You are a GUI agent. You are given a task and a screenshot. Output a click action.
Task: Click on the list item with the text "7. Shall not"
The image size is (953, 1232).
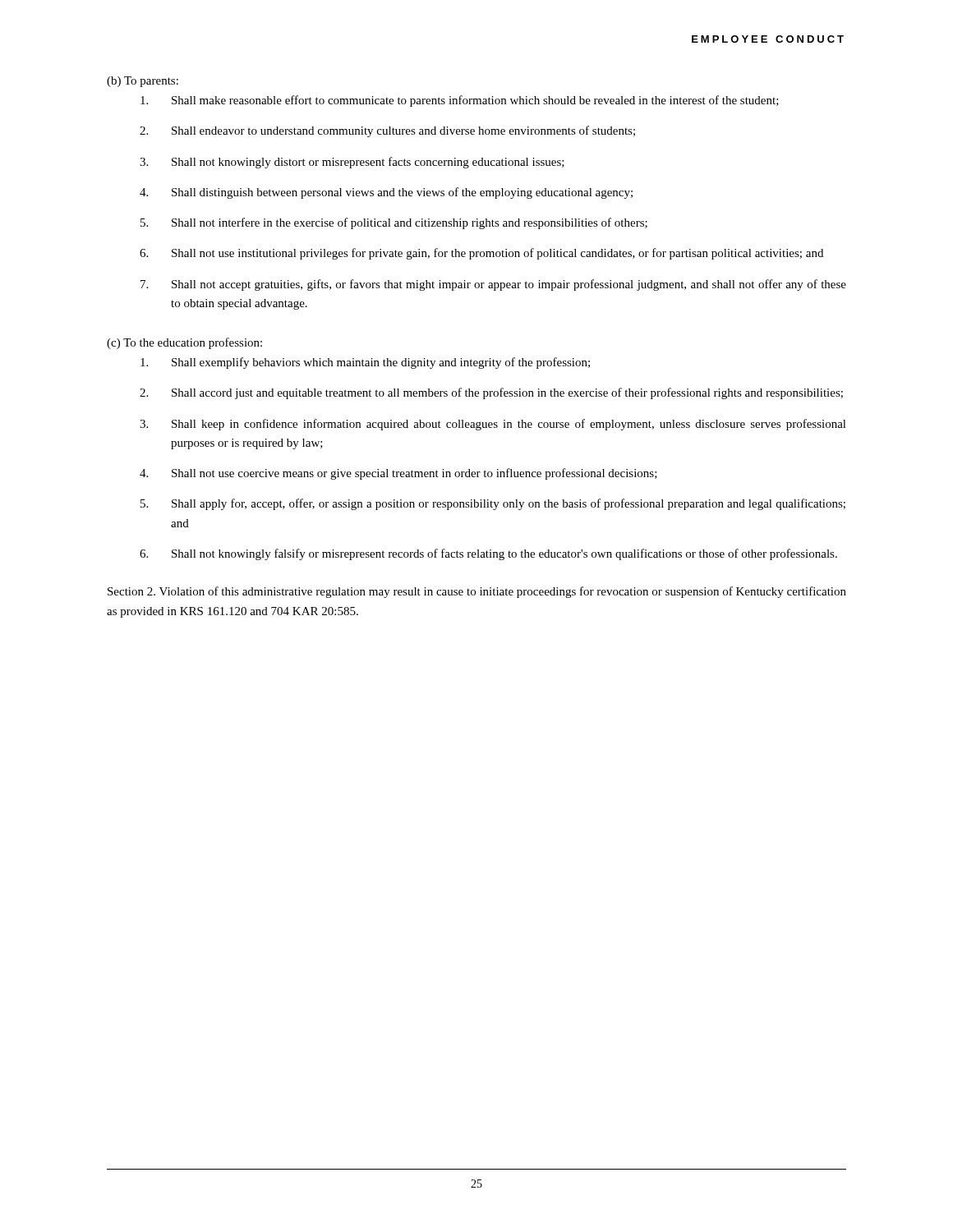(493, 294)
